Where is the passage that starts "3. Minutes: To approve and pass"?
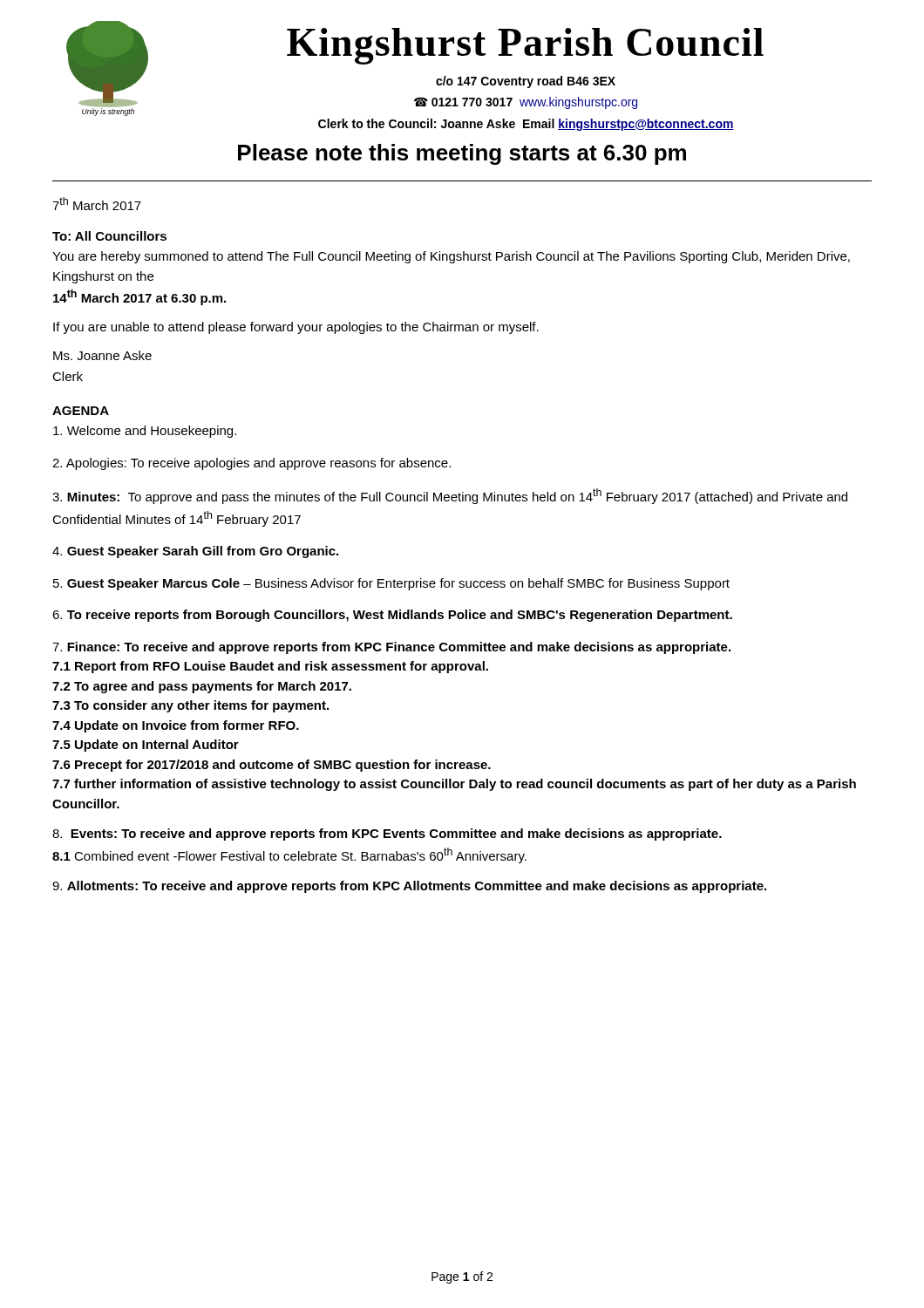This screenshot has height=1308, width=924. (x=450, y=507)
